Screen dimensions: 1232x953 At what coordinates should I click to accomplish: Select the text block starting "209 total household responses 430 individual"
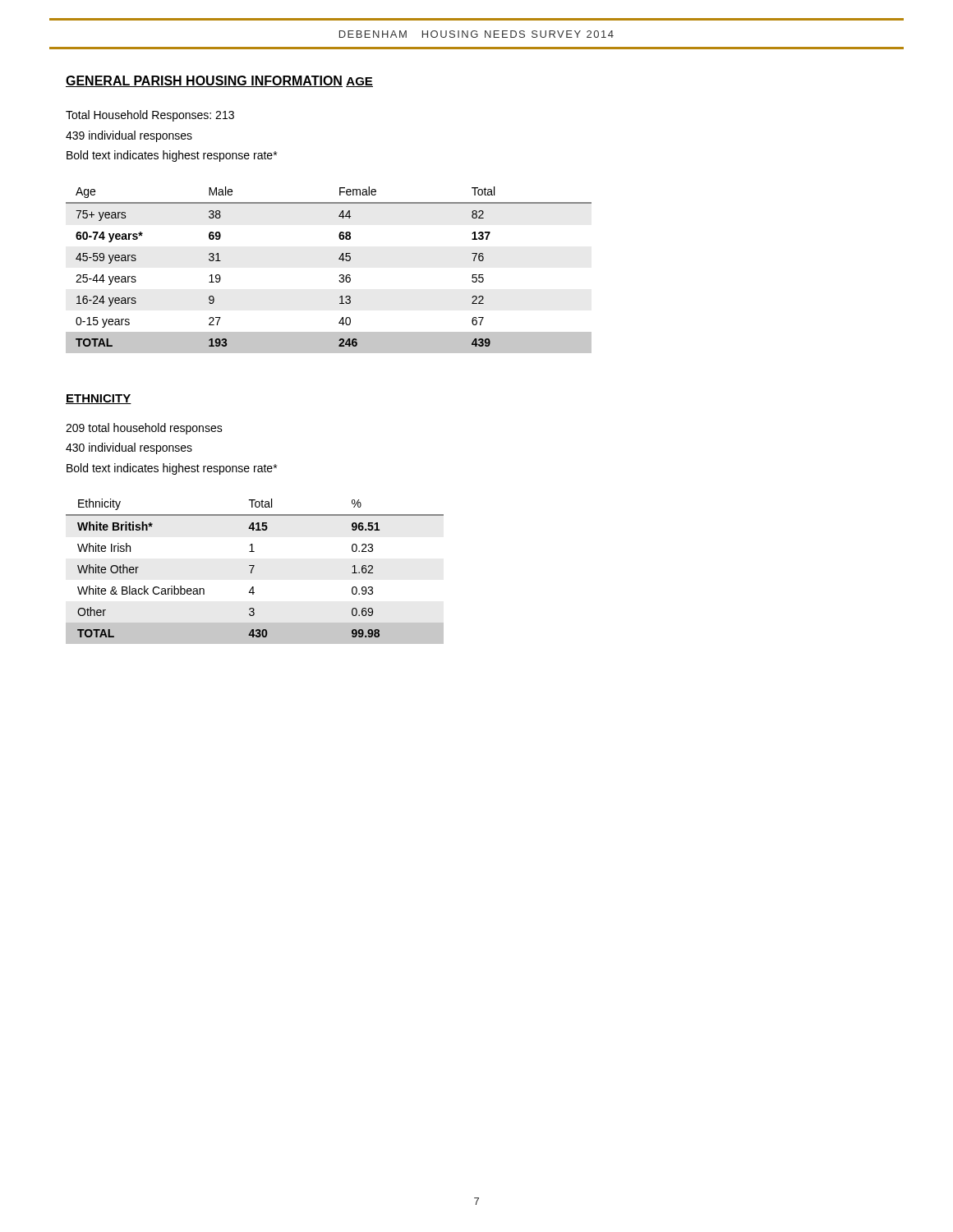172,448
